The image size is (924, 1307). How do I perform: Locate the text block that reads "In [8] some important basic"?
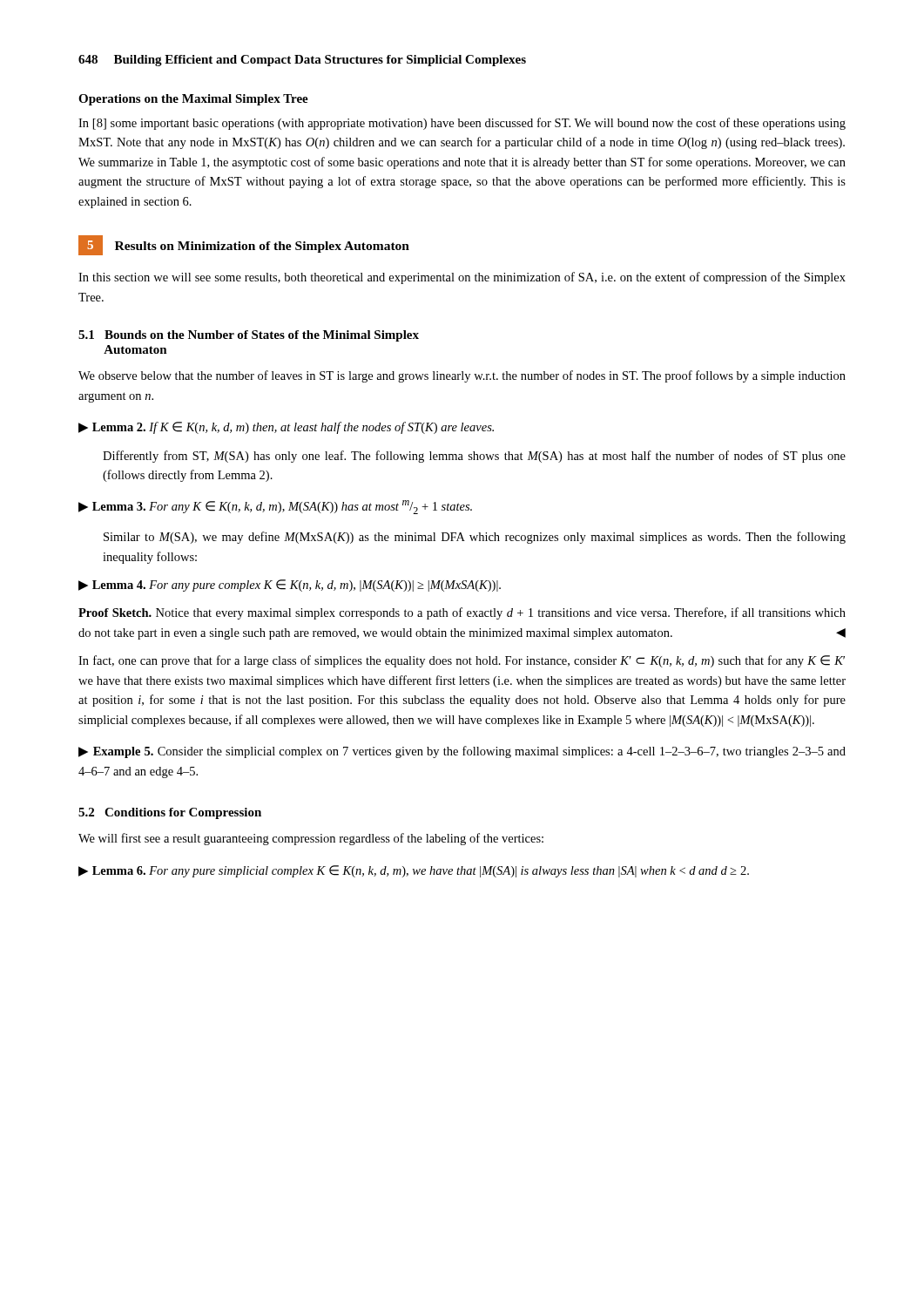[x=462, y=162]
